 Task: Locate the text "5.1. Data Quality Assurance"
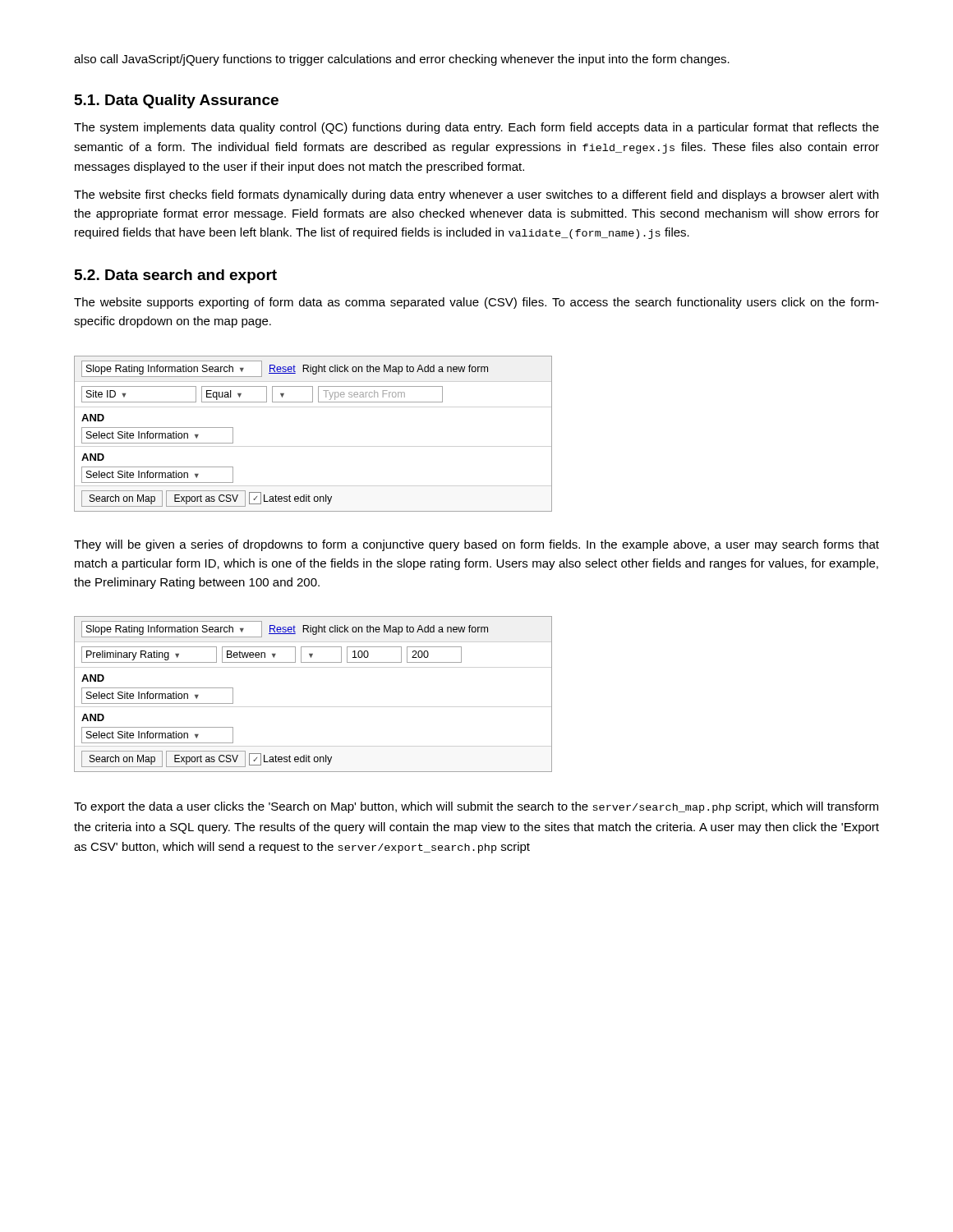coord(176,100)
